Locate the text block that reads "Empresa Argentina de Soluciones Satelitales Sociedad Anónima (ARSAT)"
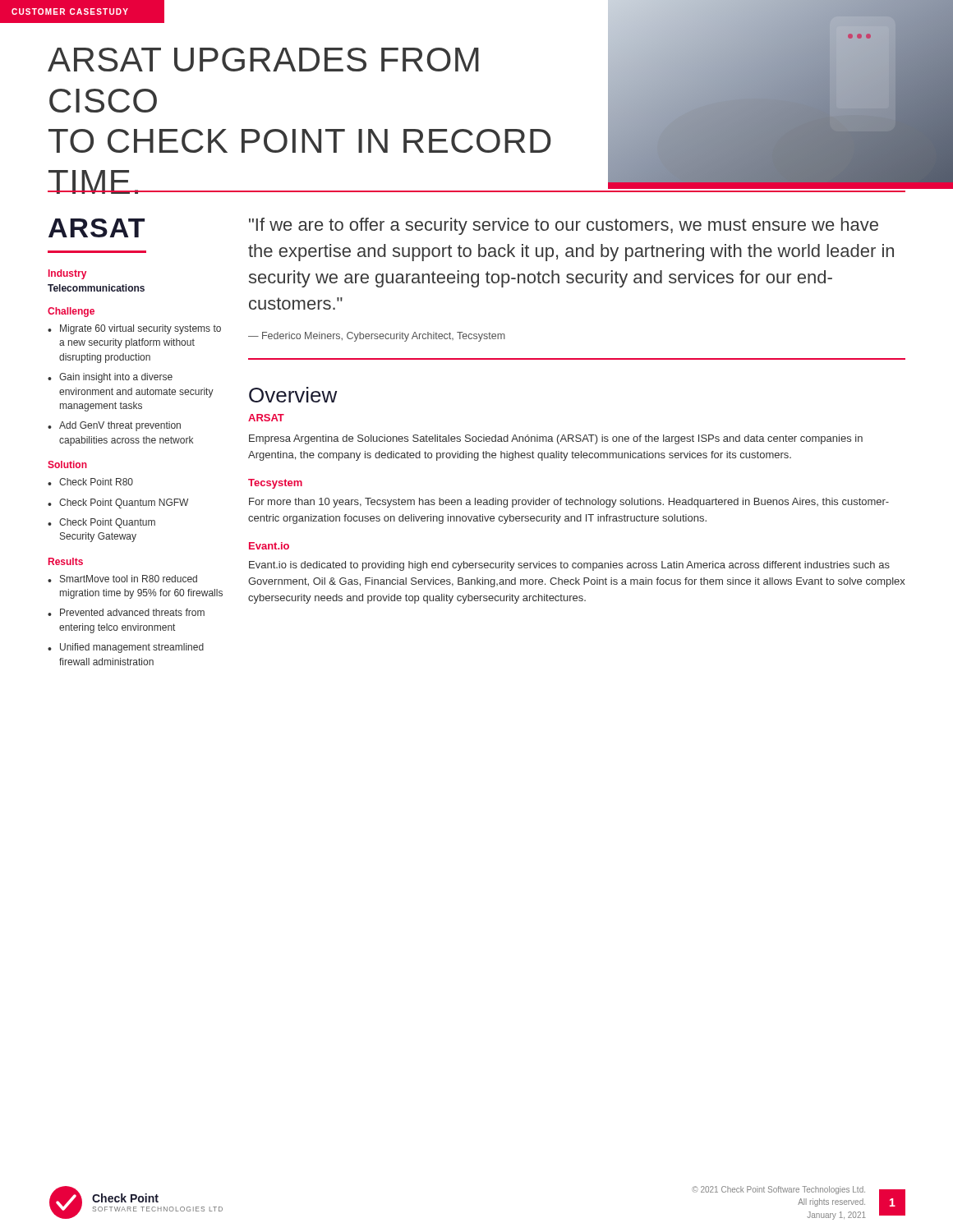The image size is (953, 1232). (556, 446)
